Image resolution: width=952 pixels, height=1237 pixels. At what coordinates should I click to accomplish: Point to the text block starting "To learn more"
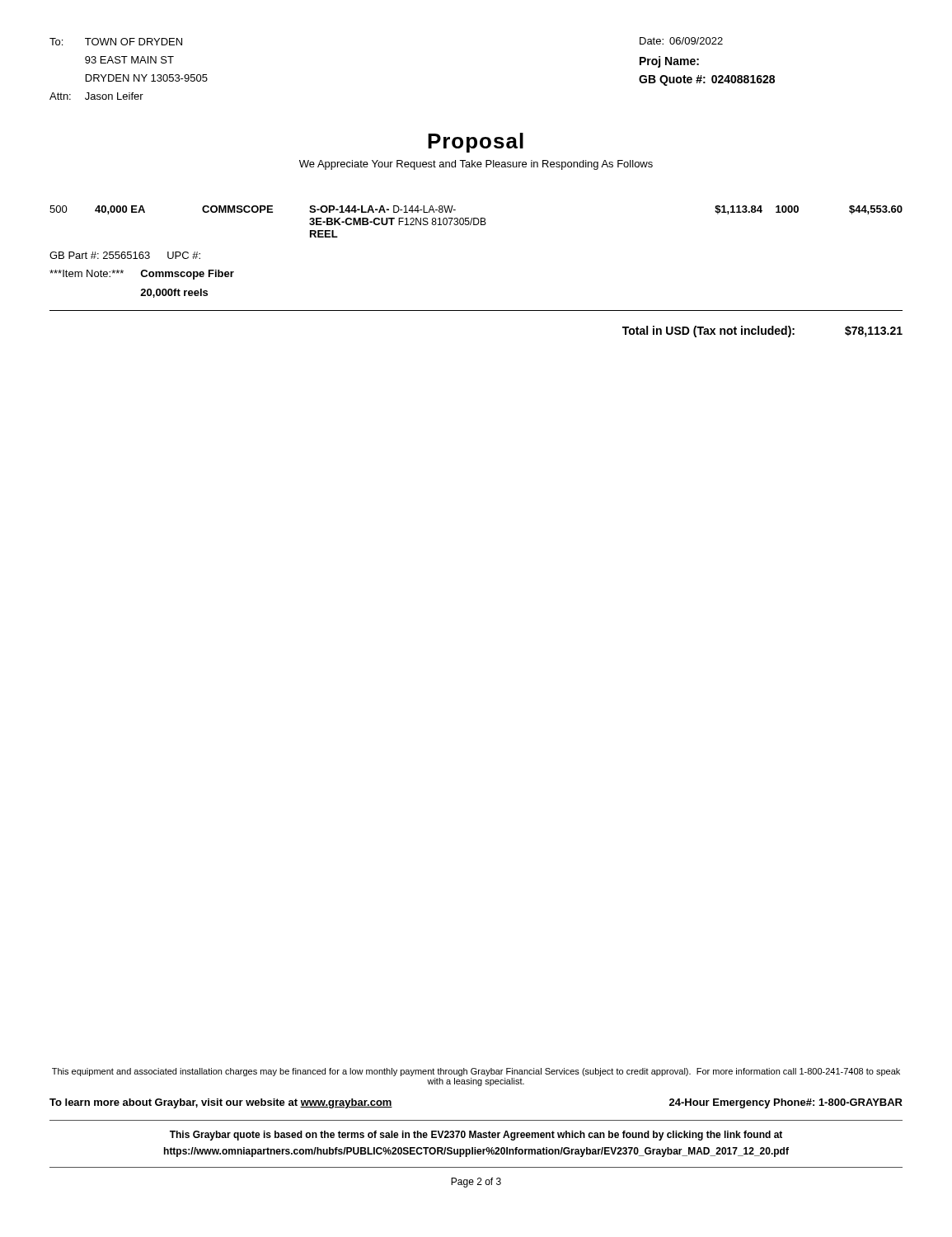(x=220, y=1103)
